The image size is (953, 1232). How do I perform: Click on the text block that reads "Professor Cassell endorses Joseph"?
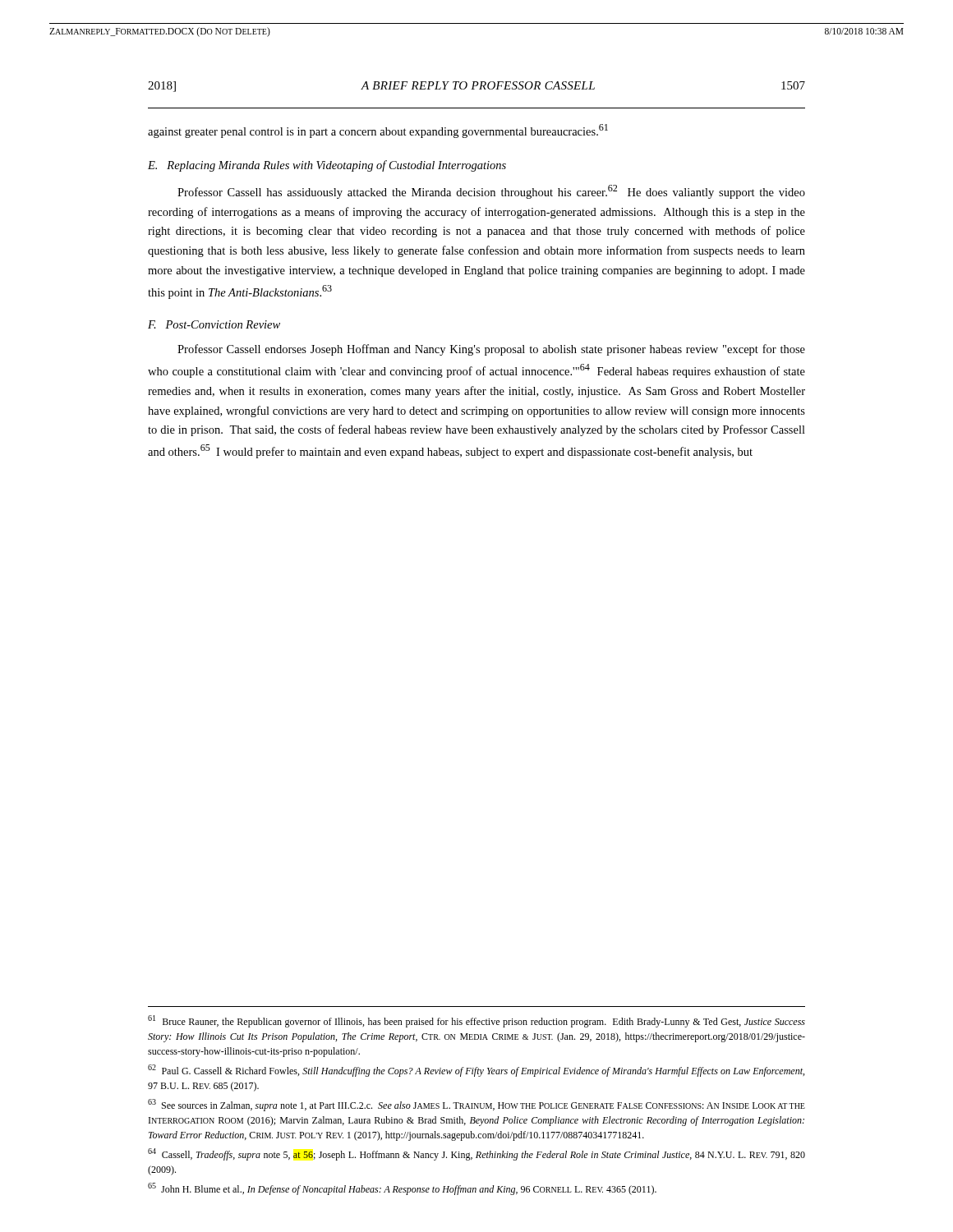(x=476, y=401)
